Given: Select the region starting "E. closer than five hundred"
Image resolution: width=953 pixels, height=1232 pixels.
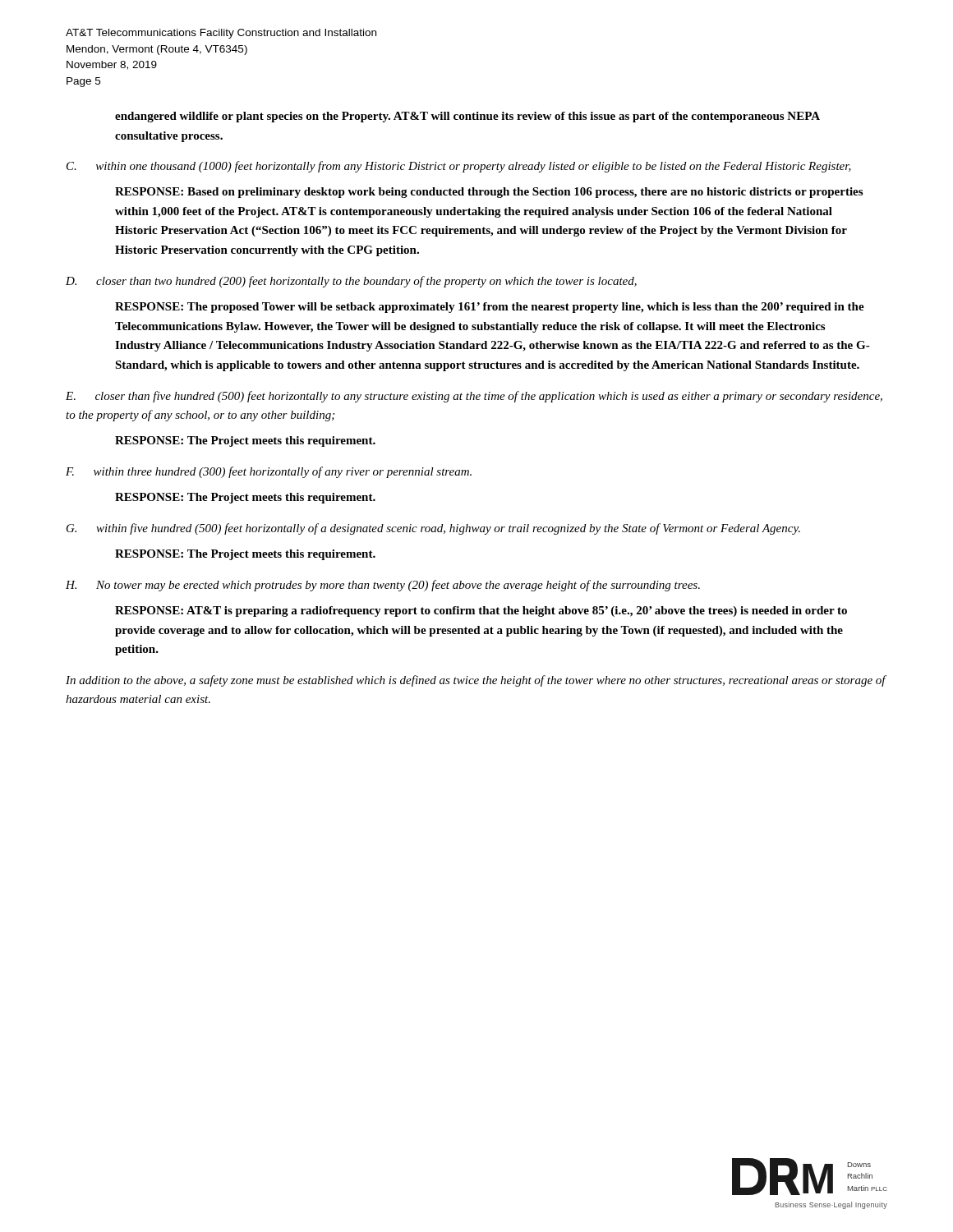Looking at the screenshot, I should pyautogui.click(x=474, y=405).
